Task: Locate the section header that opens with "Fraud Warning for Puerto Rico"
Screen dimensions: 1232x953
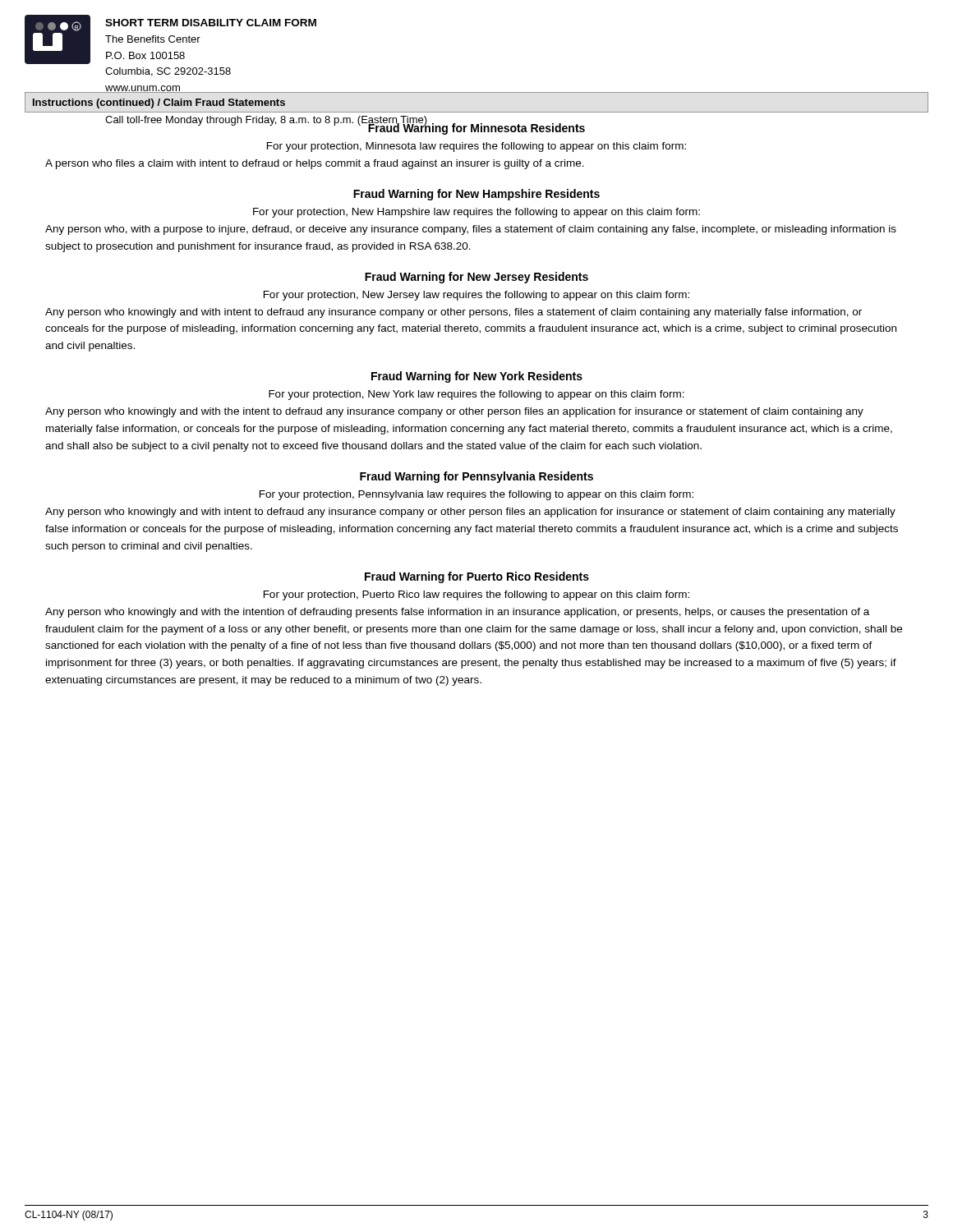Action: point(476,629)
